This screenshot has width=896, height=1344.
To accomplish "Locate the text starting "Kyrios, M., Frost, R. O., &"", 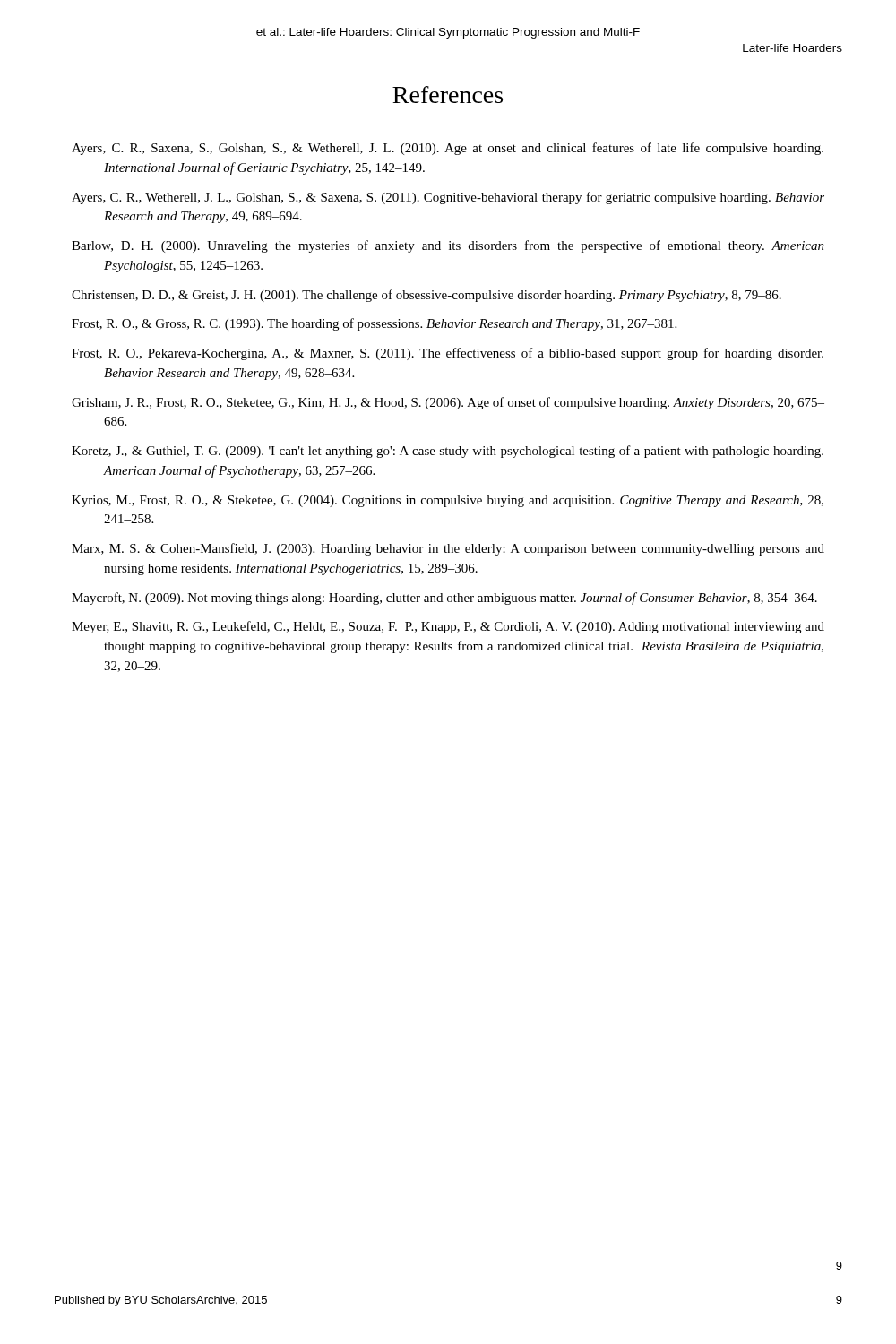I will [x=448, y=509].
